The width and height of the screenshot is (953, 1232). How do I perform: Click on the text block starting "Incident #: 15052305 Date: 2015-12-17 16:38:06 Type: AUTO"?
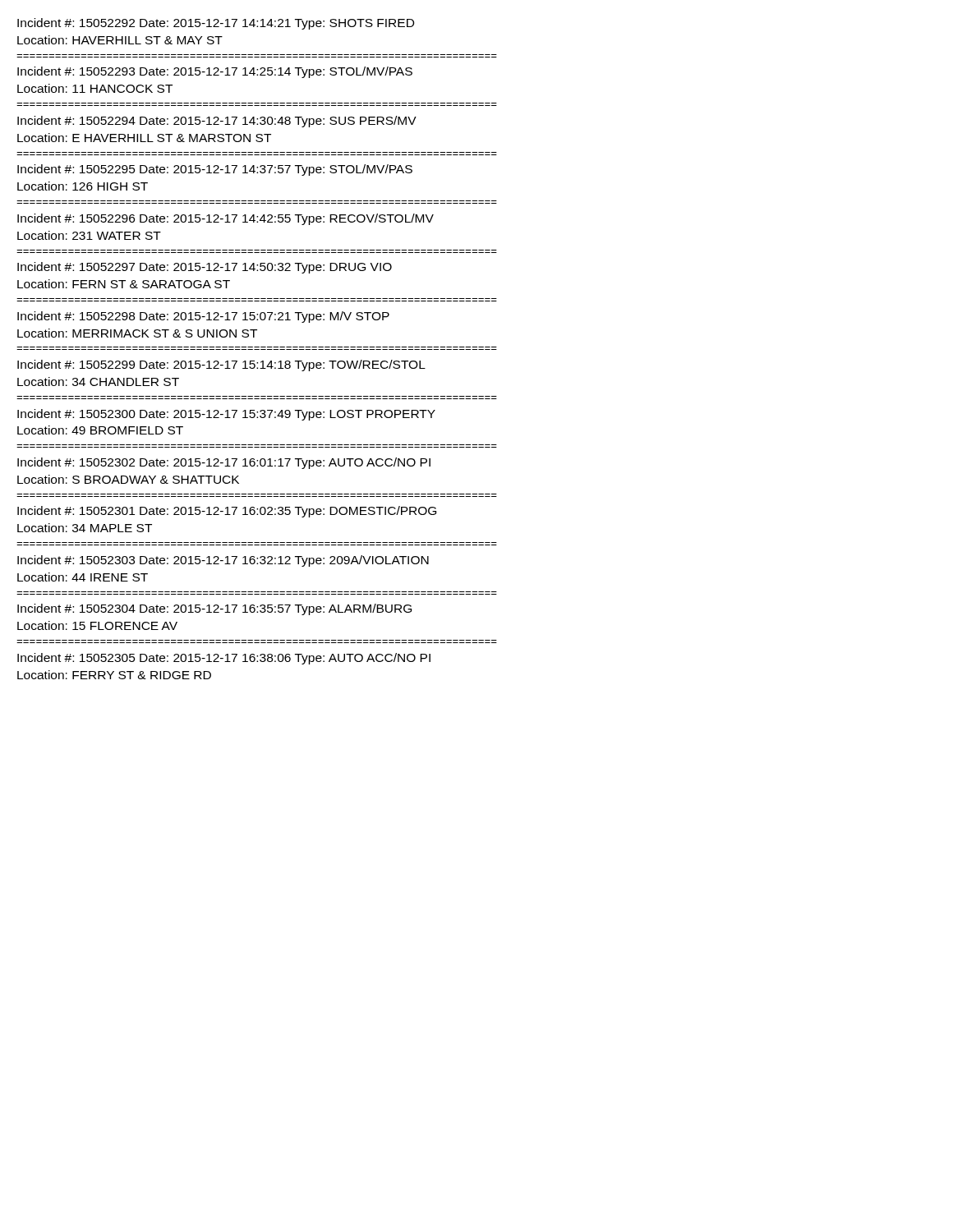224,659
